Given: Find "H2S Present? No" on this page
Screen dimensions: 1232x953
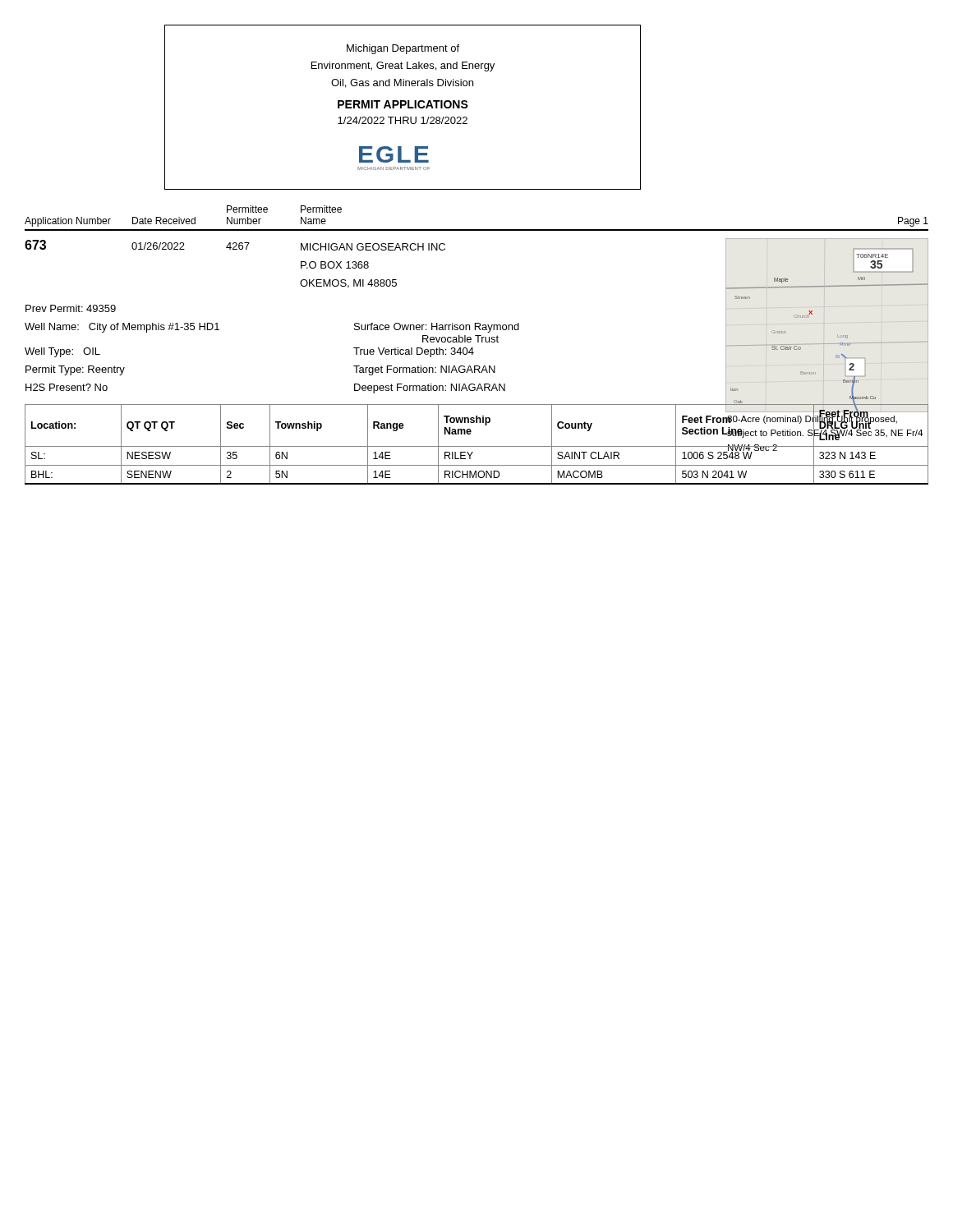Looking at the screenshot, I should click(x=66, y=387).
